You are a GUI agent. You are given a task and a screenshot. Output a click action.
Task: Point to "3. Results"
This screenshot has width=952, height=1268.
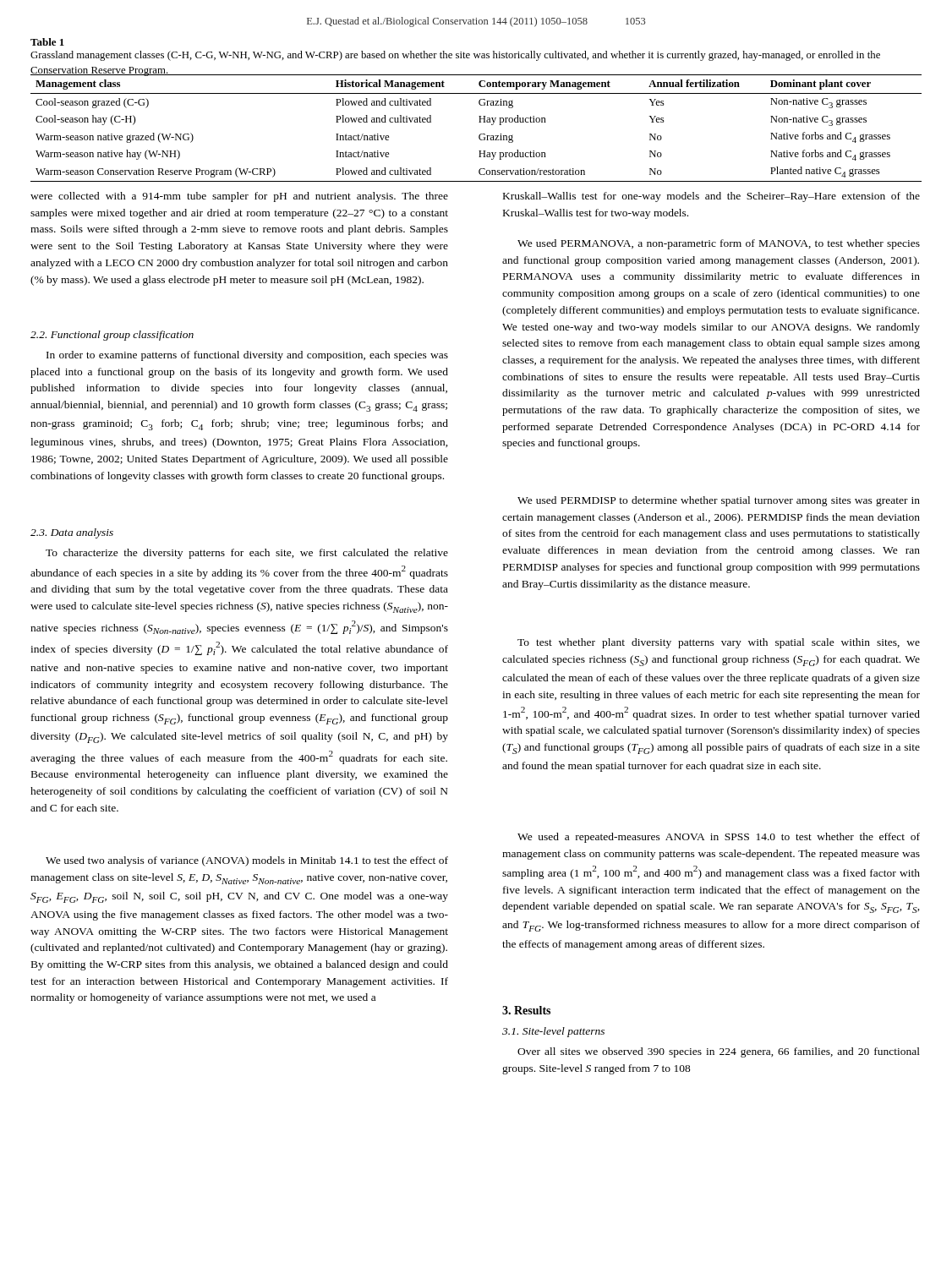point(527,1011)
